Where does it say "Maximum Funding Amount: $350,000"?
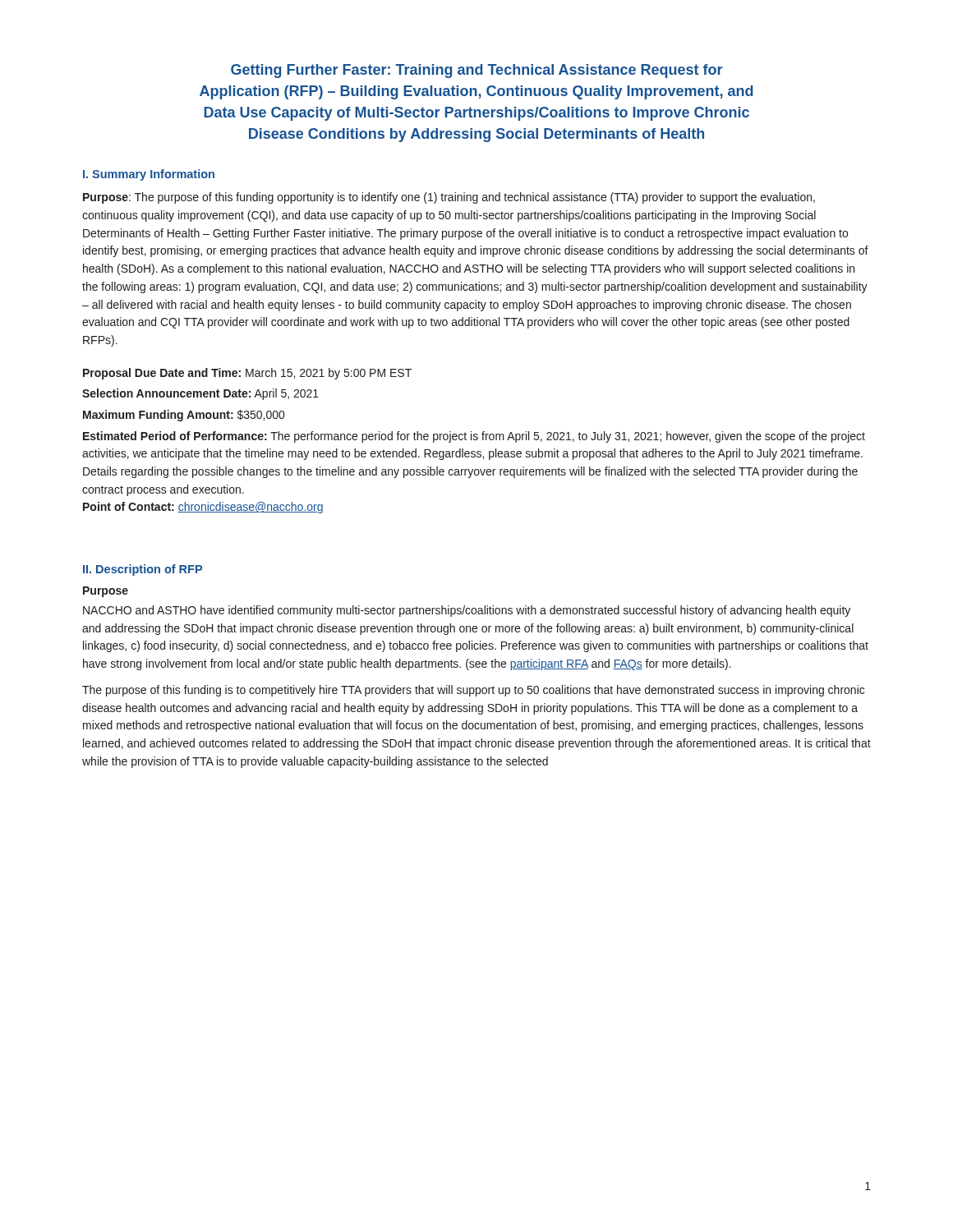Image resolution: width=953 pixels, height=1232 pixels. (184, 415)
